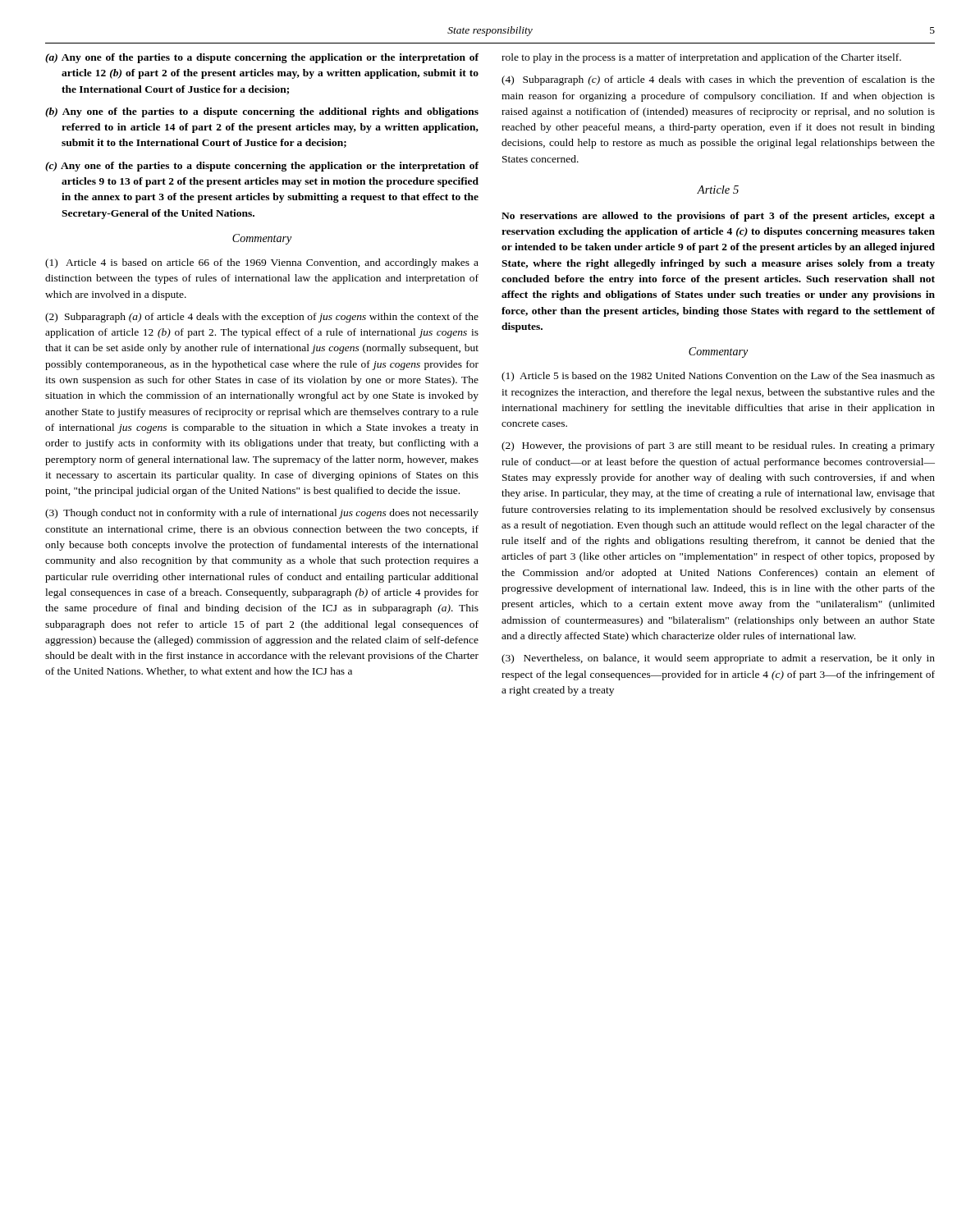Image resolution: width=980 pixels, height=1231 pixels.
Task: Click on the text block starting "(4) Subparagraph (c) of article 4 deals"
Action: 718,119
